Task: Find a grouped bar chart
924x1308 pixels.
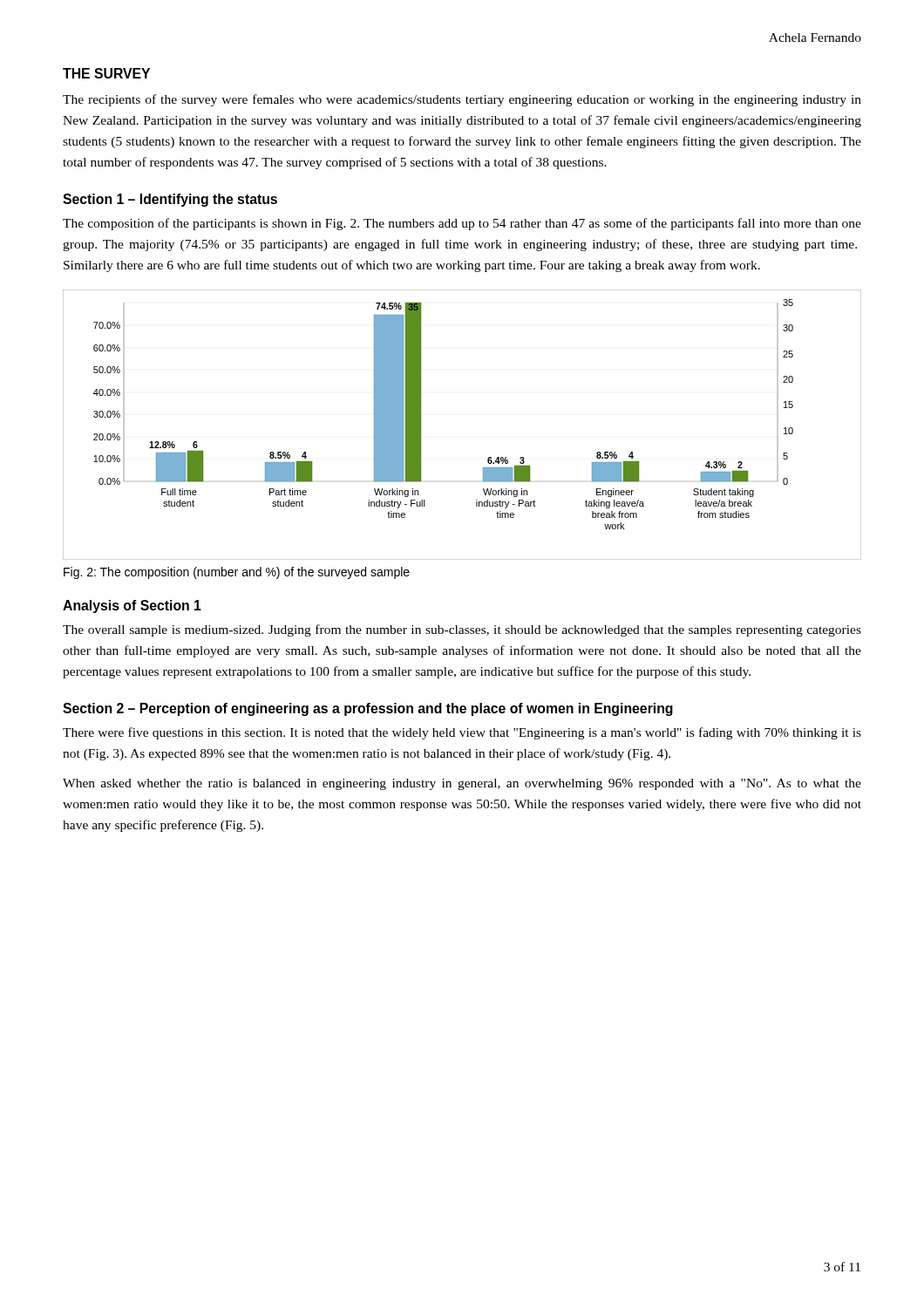Action: (462, 425)
